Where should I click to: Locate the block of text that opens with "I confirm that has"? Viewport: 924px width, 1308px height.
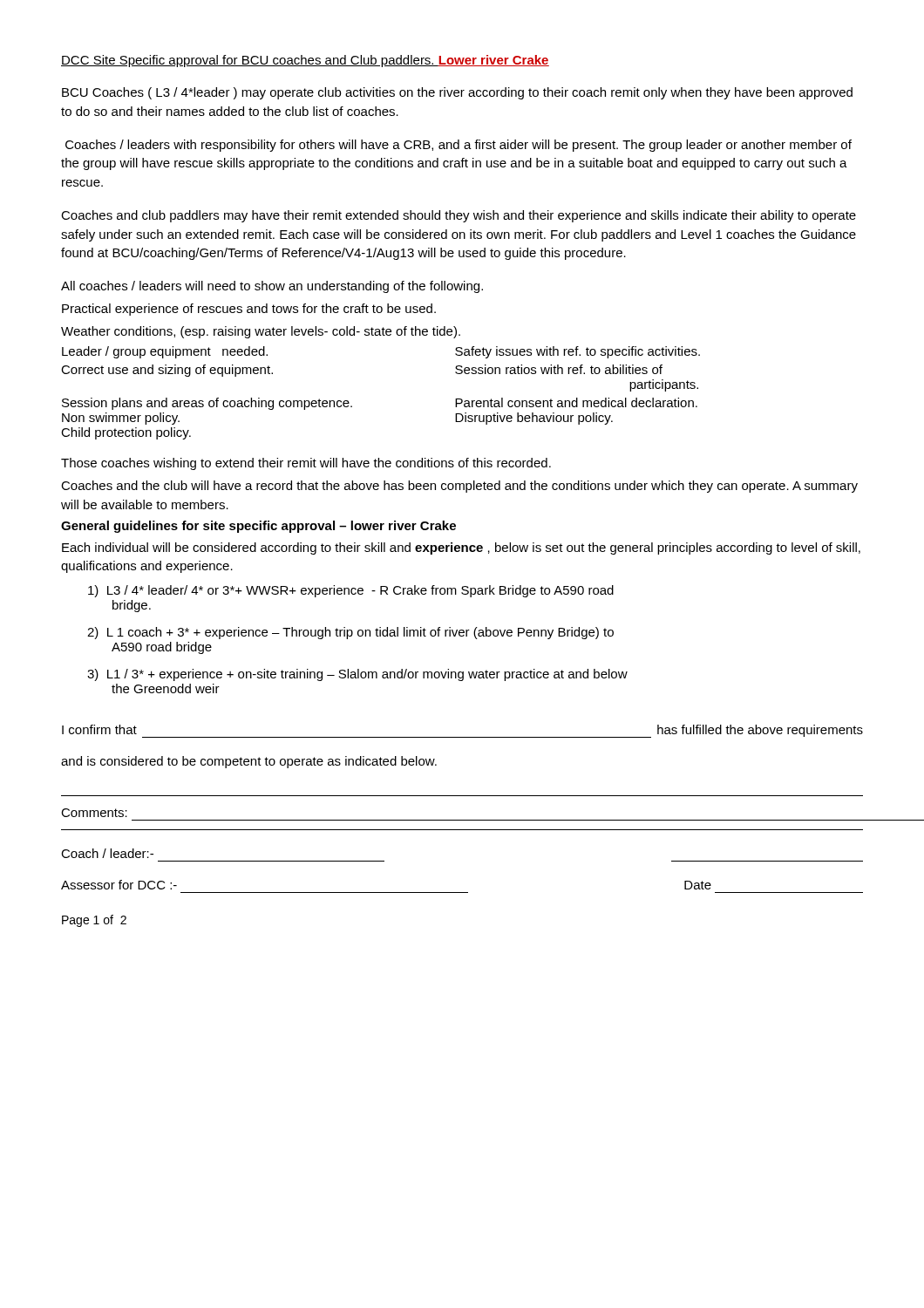coord(462,730)
